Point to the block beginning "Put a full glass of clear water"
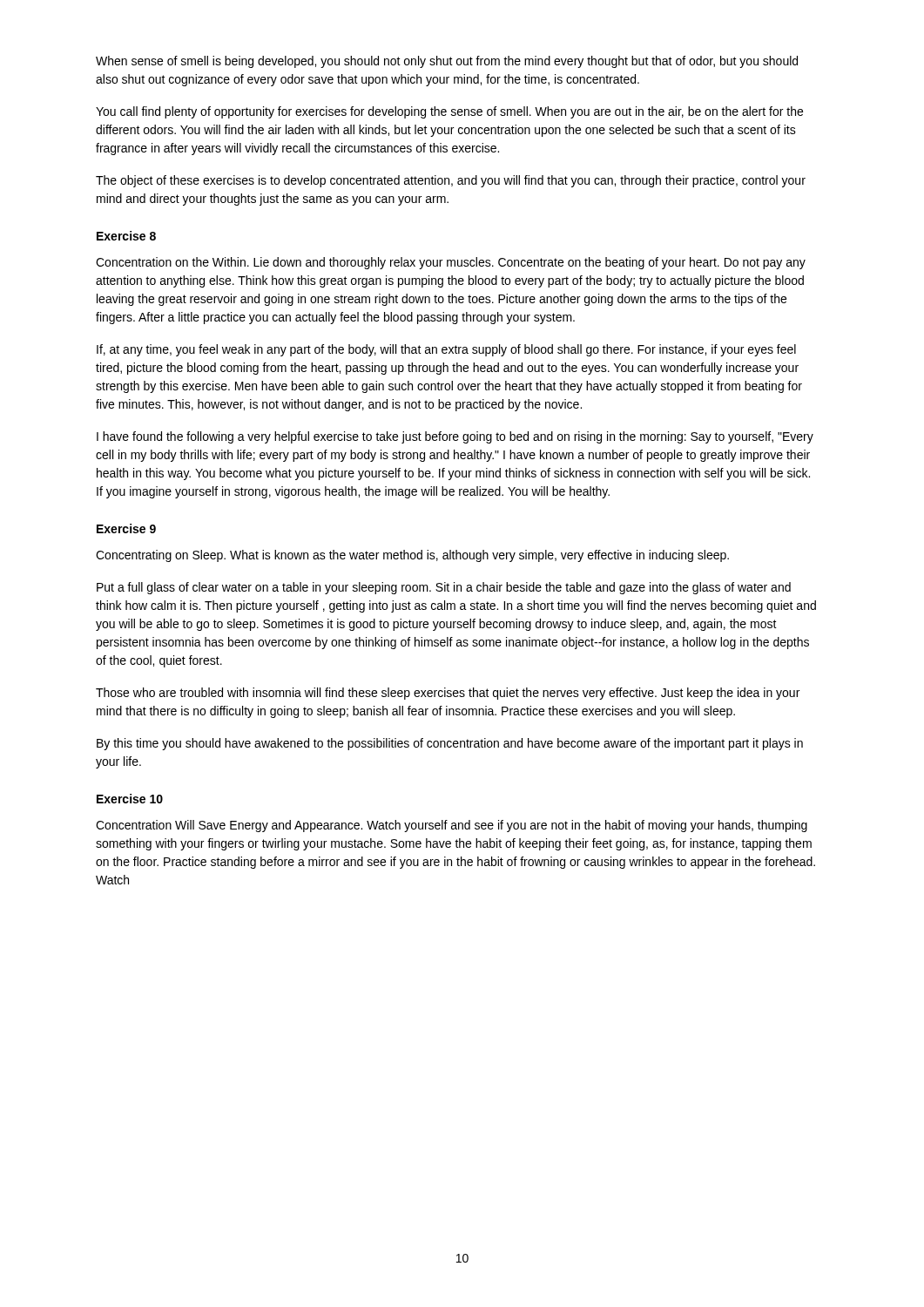This screenshot has width=924, height=1307. [456, 624]
